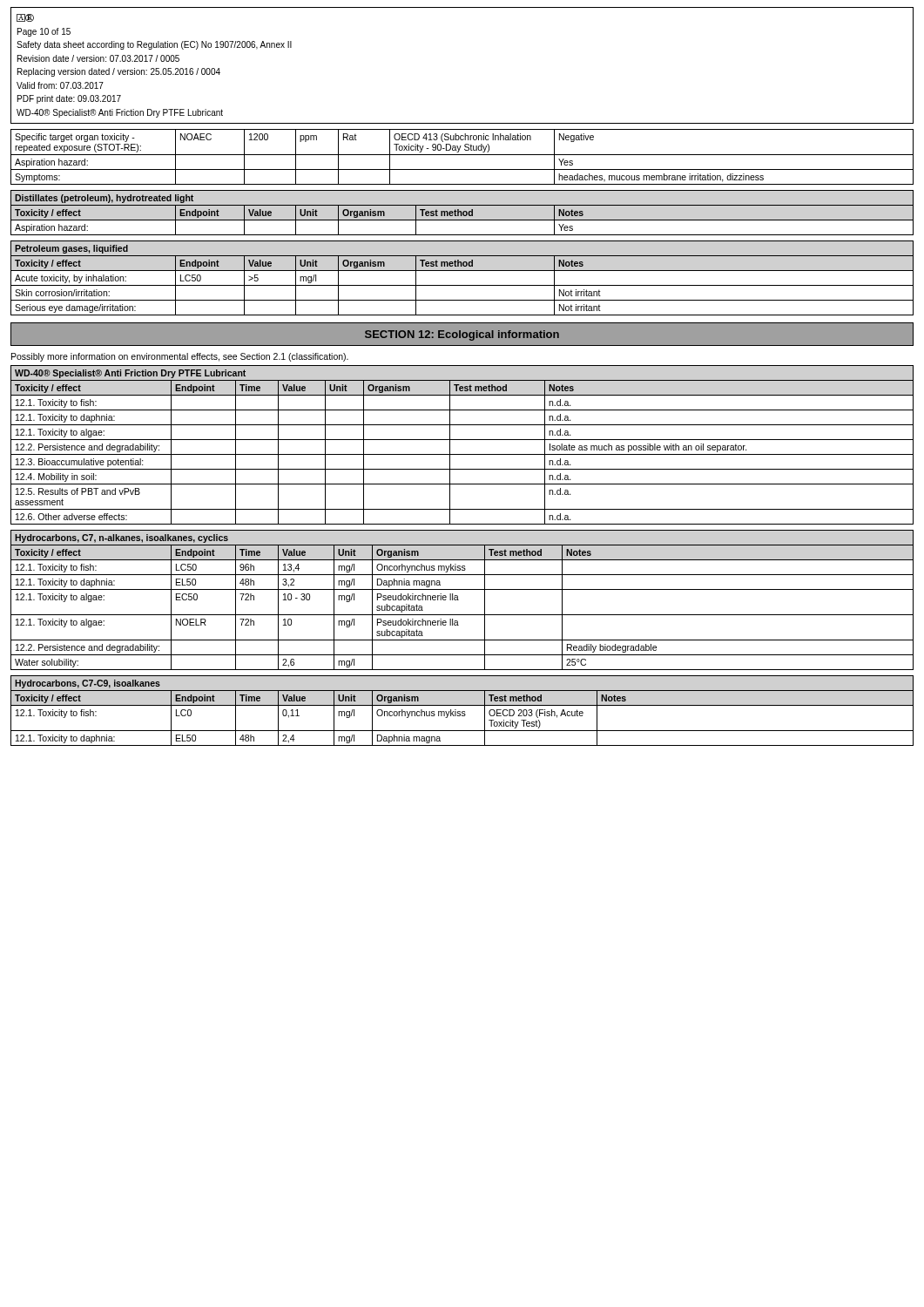Select the table that reads "Not irritant"
This screenshot has height=1307, width=924.
462,278
